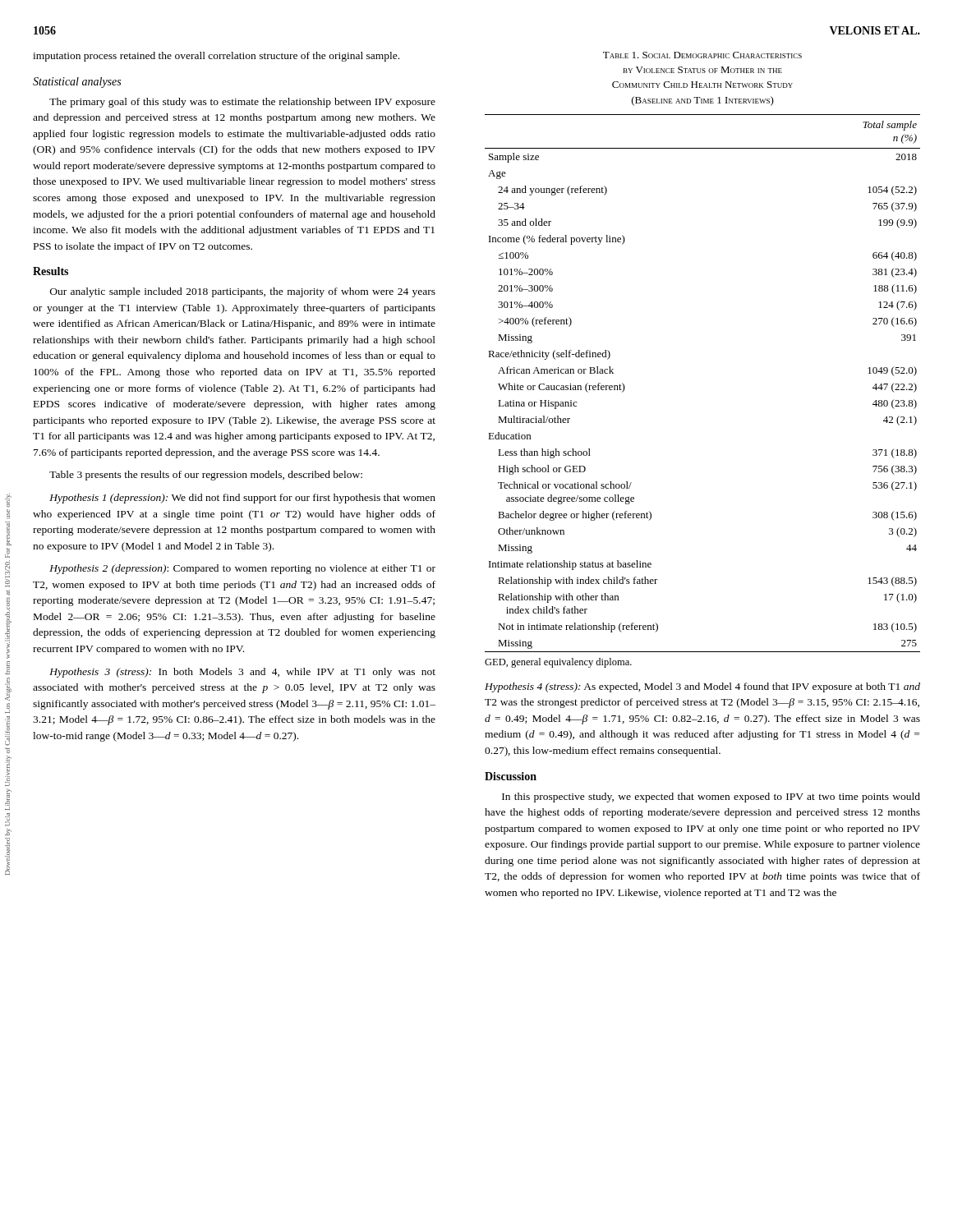Select the text block containing "The primary goal of this study"
Viewport: 953px width, 1232px height.
pos(234,174)
